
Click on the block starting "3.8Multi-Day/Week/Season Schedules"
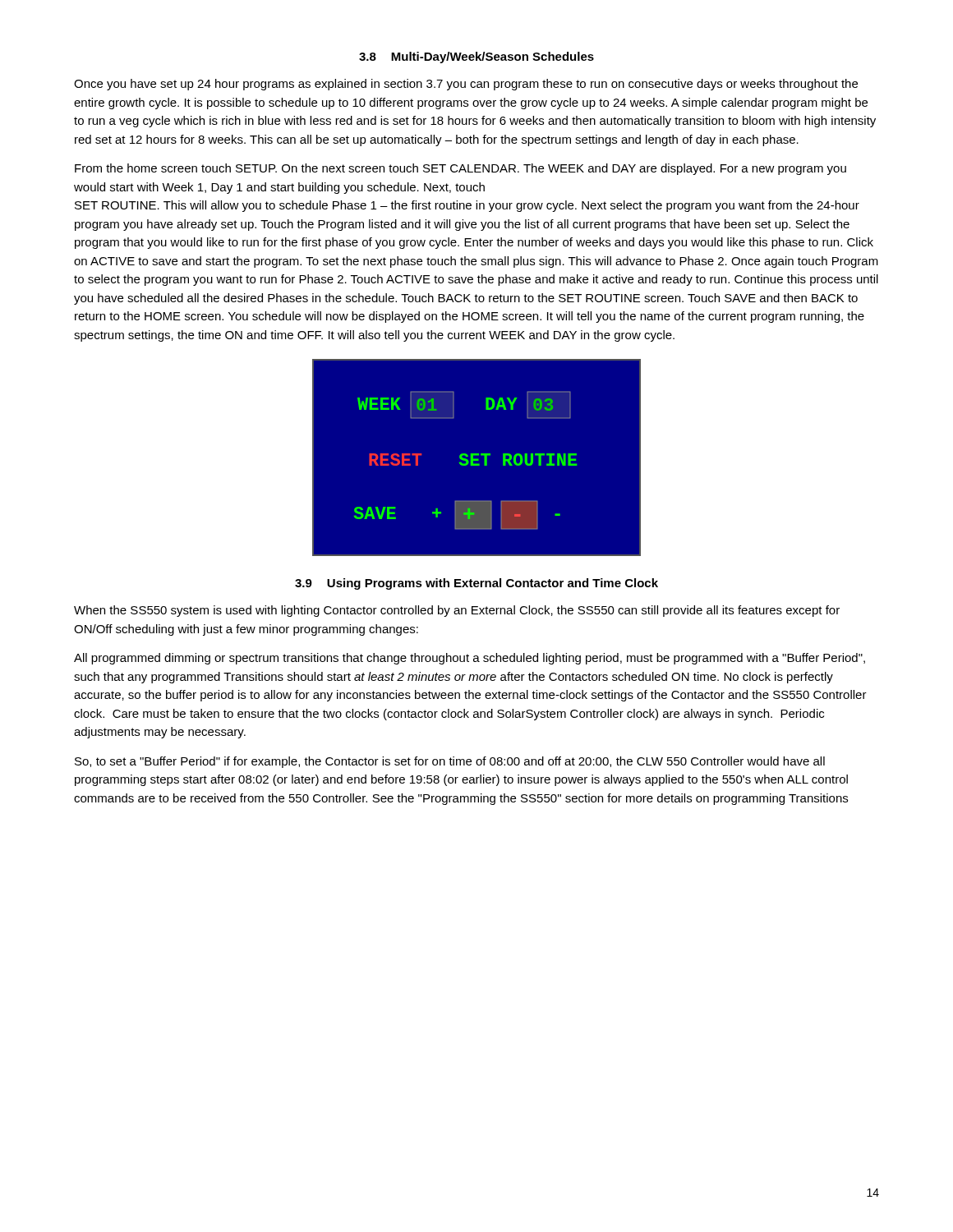pos(476,56)
